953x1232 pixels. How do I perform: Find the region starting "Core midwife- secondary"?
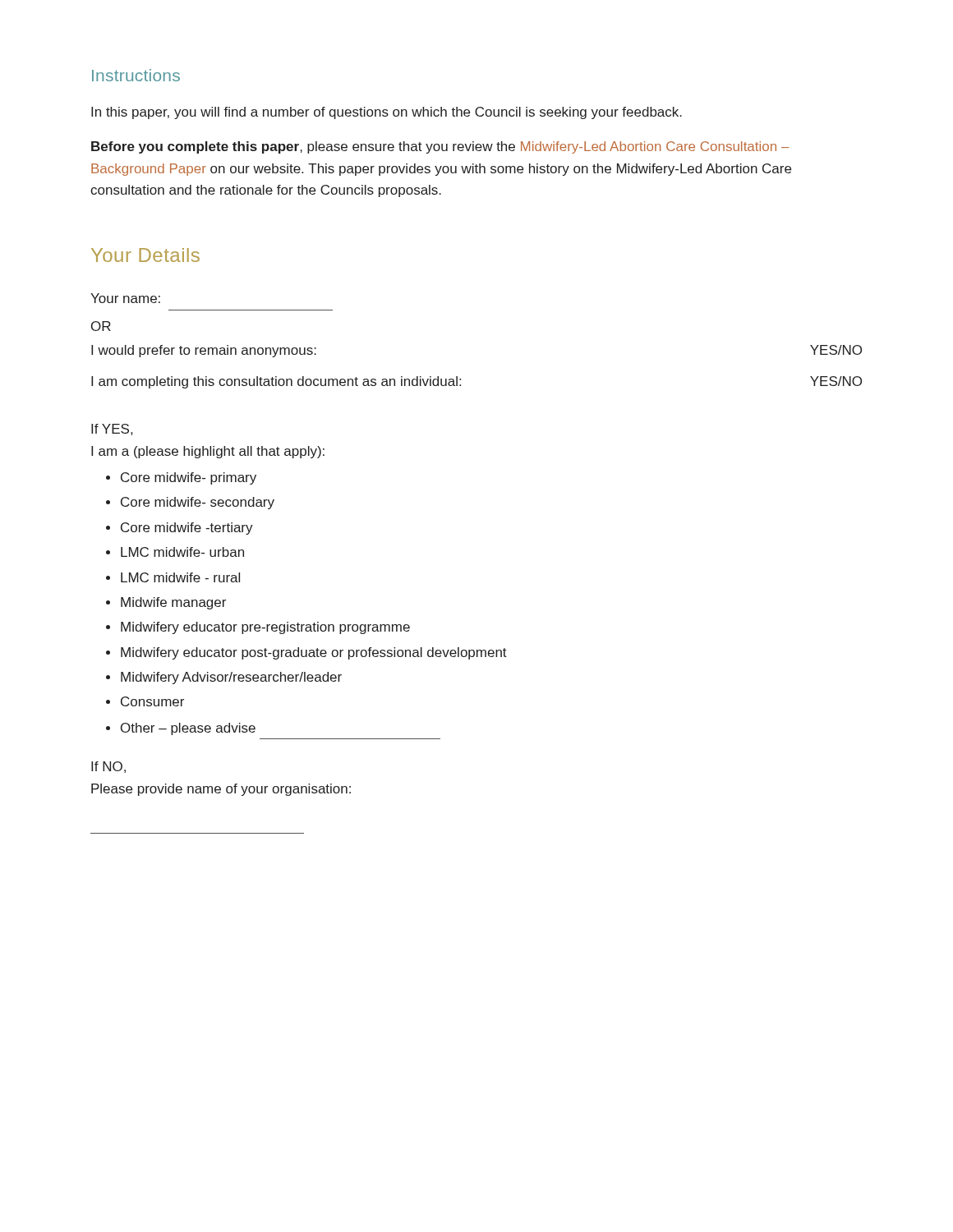point(197,503)
